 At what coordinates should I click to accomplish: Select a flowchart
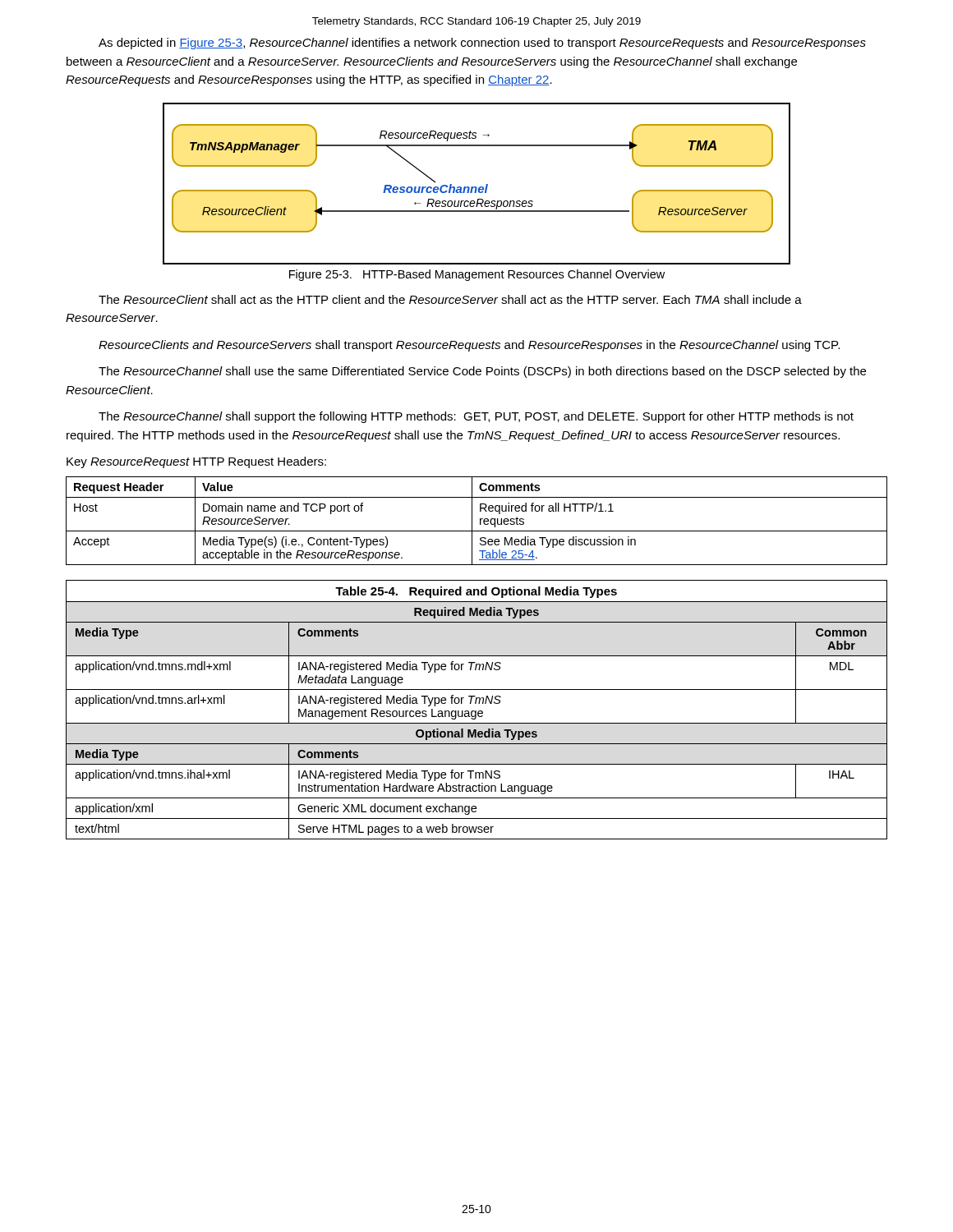coord(476,183)
